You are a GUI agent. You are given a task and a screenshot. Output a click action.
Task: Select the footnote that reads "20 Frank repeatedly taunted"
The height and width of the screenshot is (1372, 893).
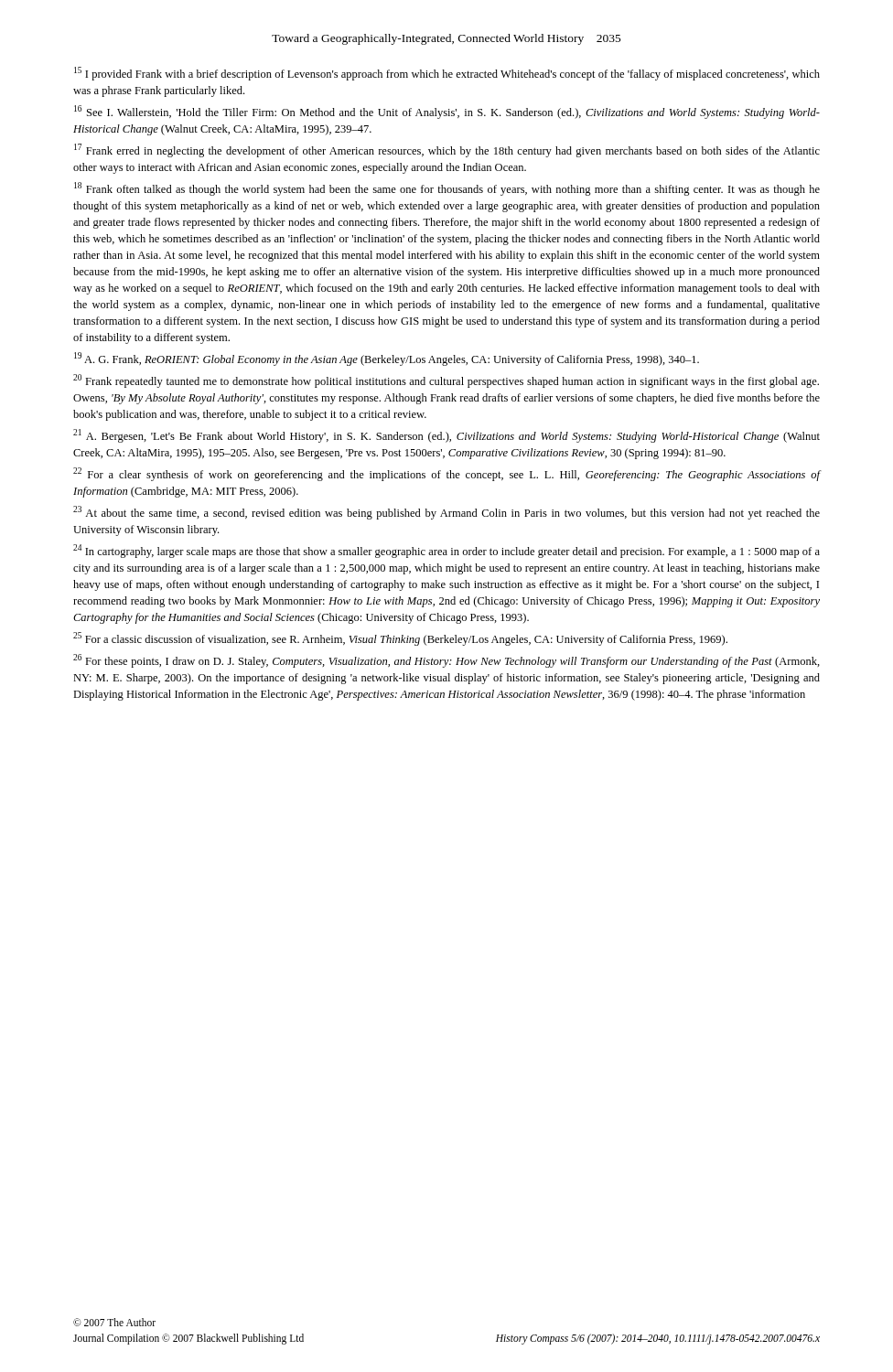(x=446, y=397)
